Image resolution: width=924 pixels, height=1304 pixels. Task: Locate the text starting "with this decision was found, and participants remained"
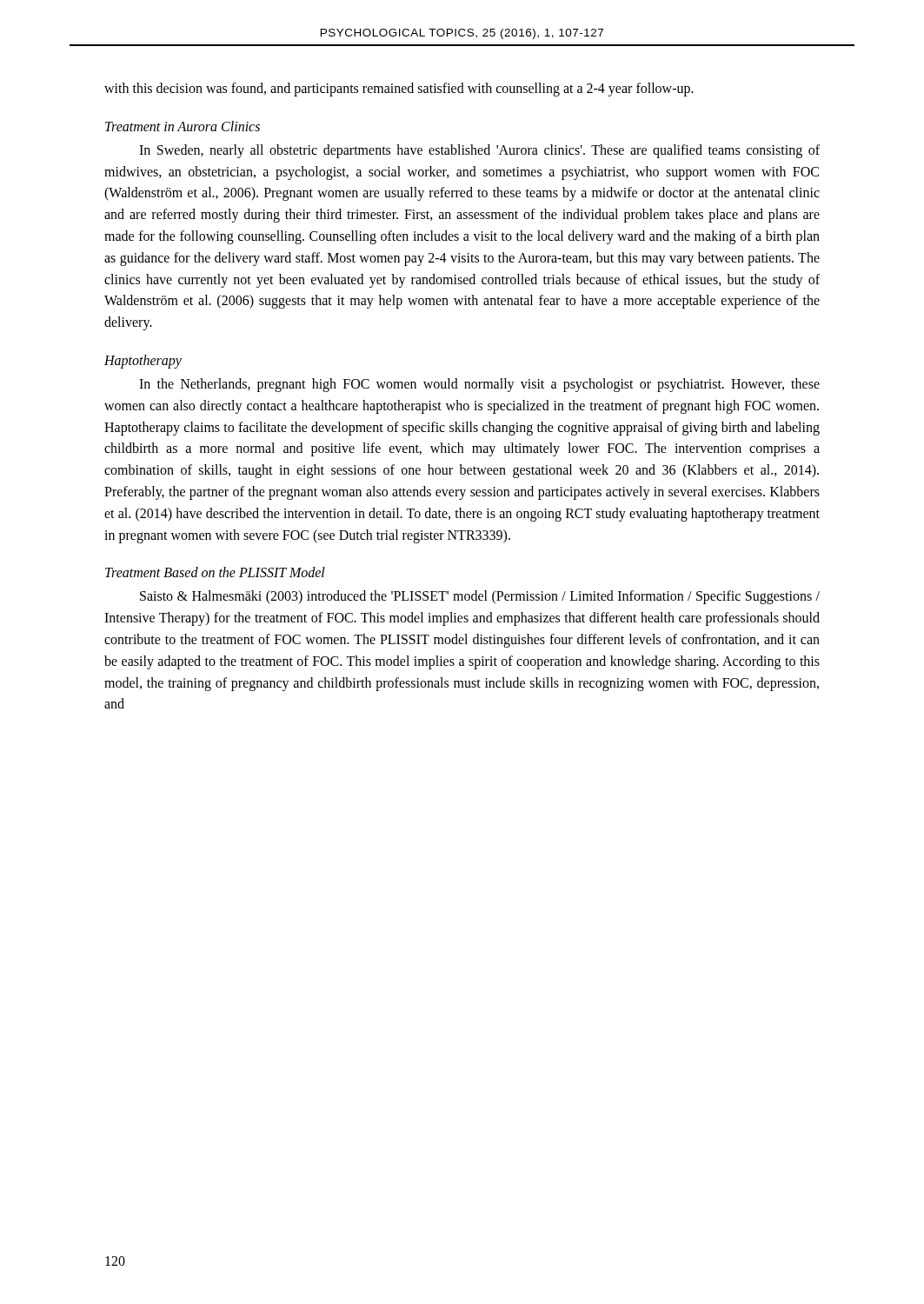coord(462,89)
